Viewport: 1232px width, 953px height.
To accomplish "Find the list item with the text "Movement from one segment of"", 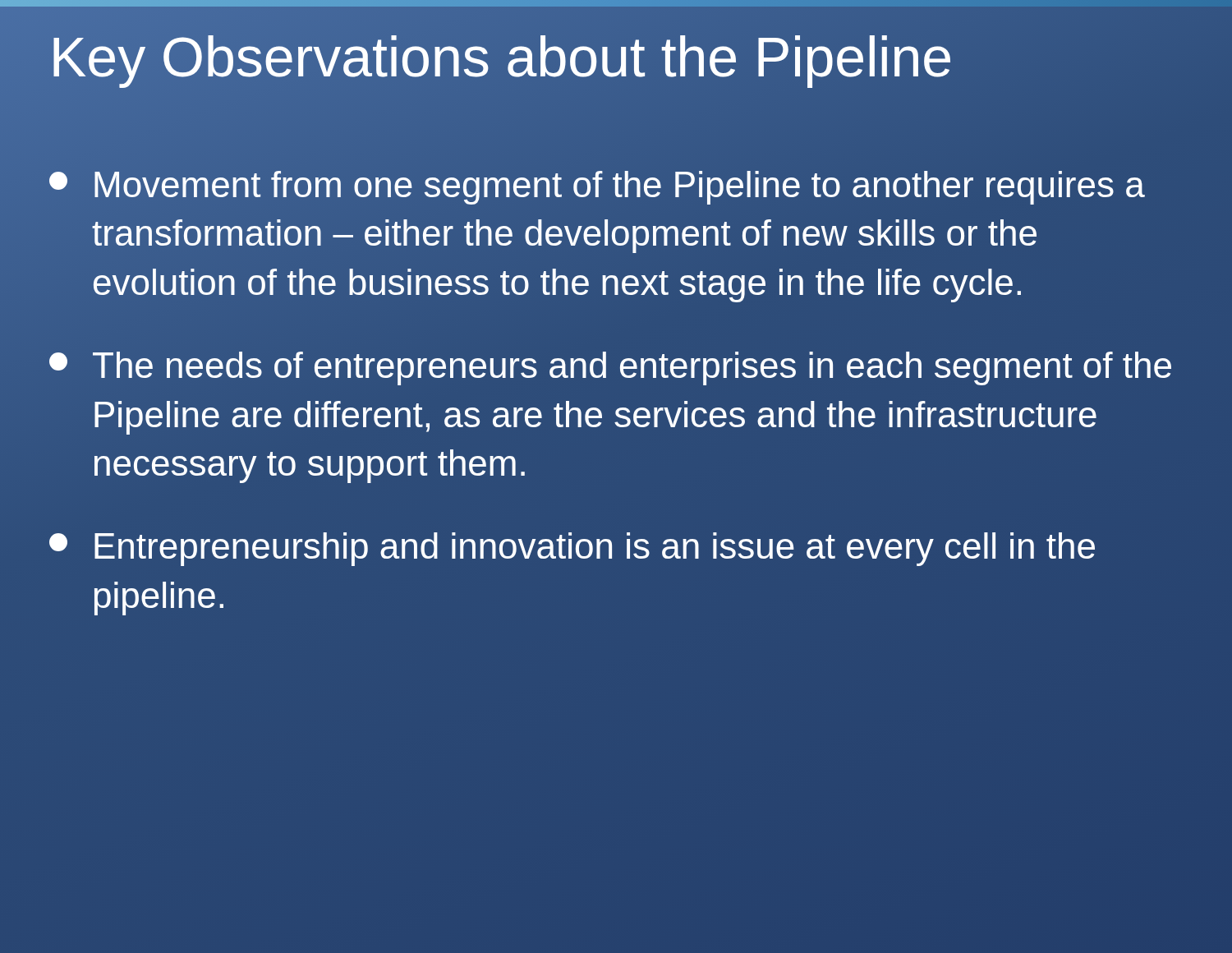I will coord(616,233).
